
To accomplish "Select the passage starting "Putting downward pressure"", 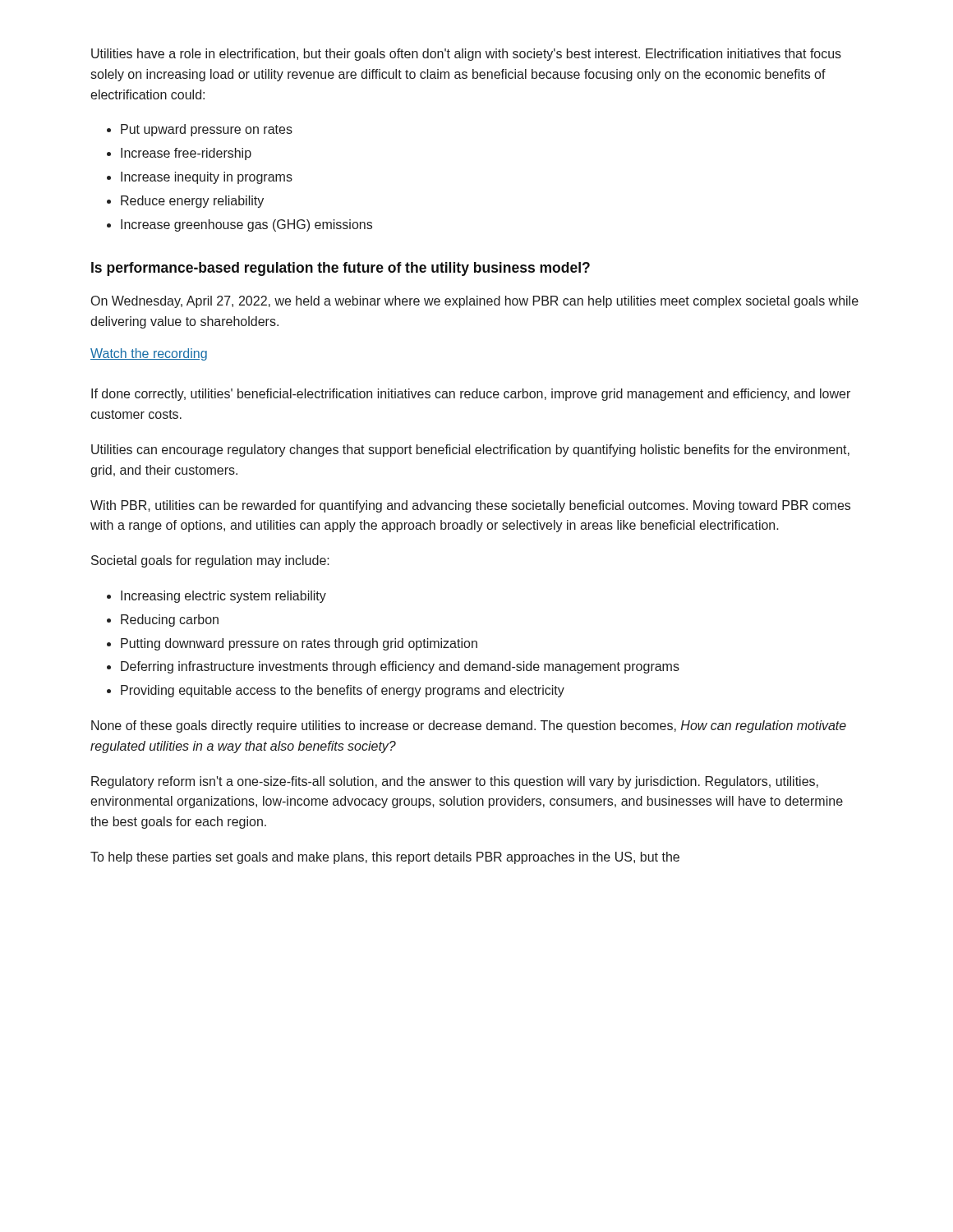I will coord(299,643).
